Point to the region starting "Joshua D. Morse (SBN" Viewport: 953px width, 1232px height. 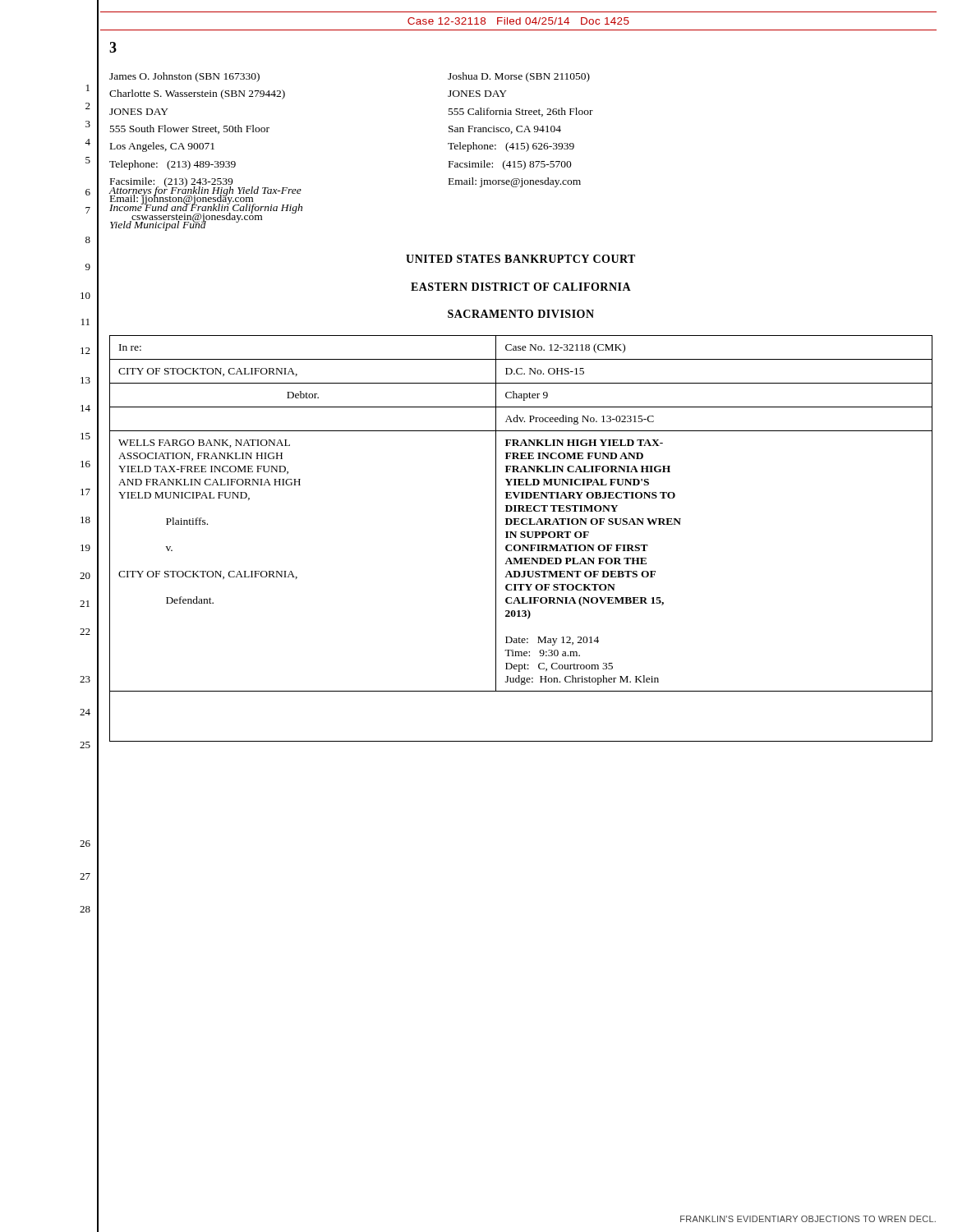coord(520,129)
